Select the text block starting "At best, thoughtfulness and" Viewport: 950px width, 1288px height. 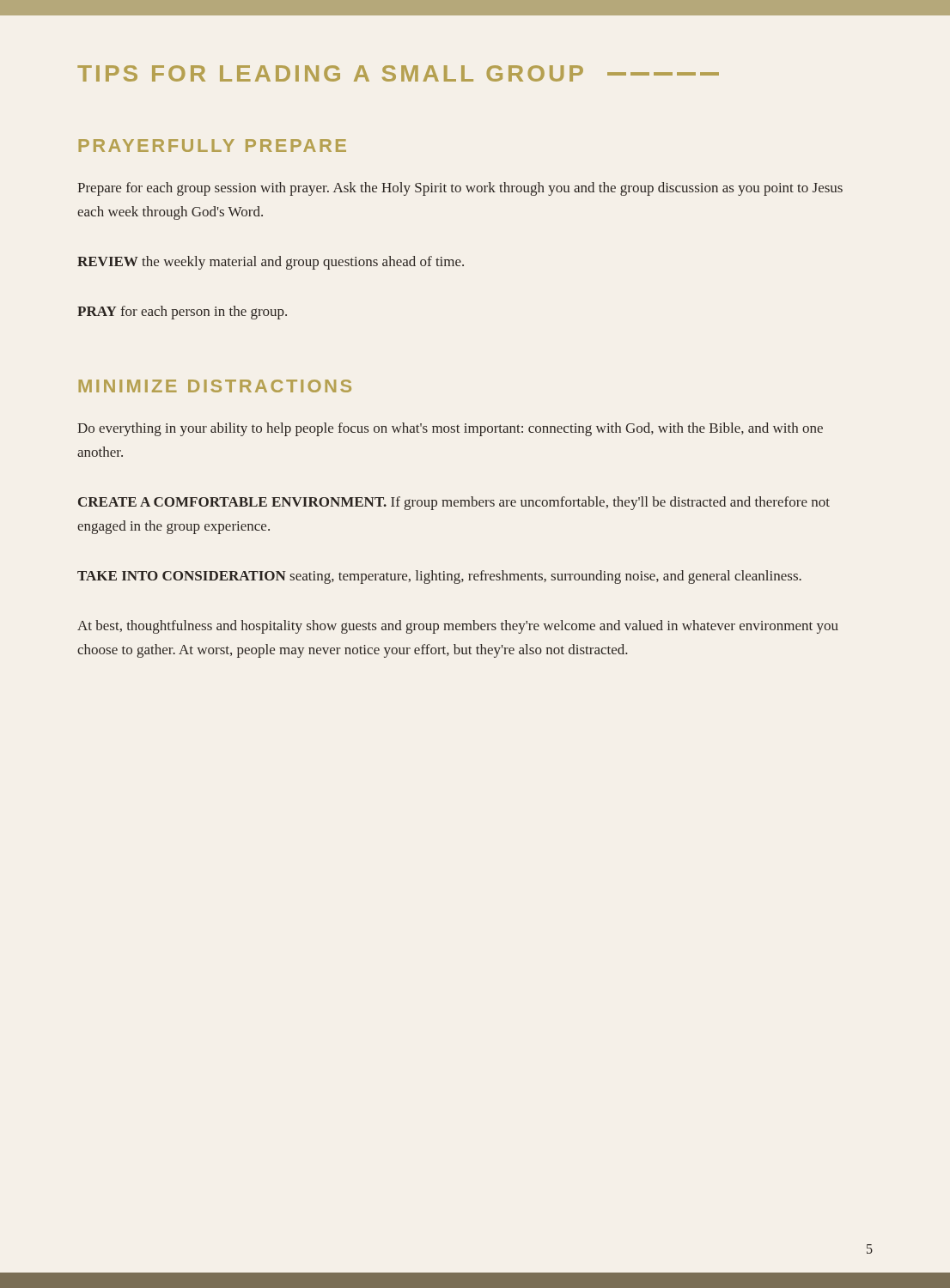(458, 638)
